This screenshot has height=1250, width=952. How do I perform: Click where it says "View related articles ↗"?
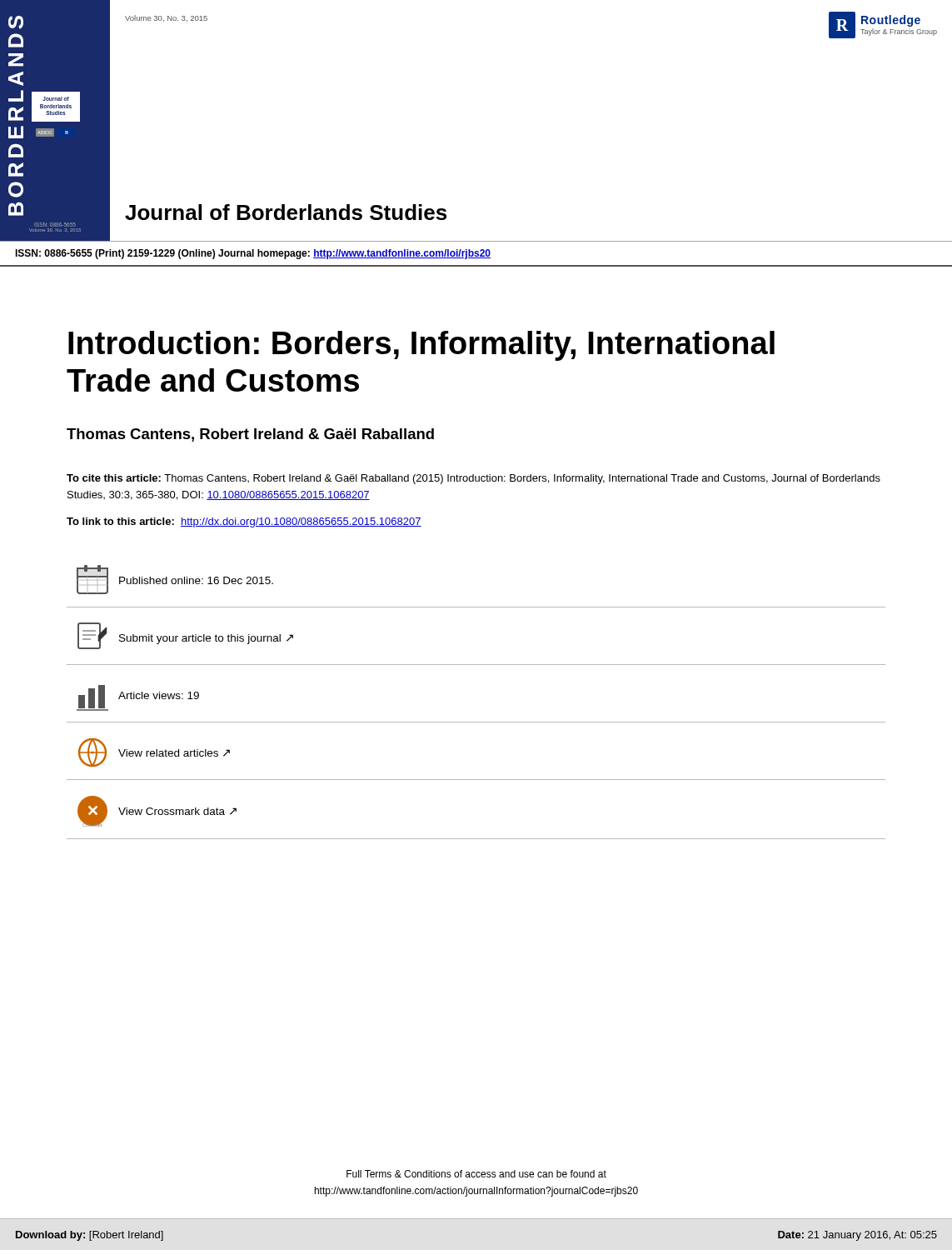point(175,753)
